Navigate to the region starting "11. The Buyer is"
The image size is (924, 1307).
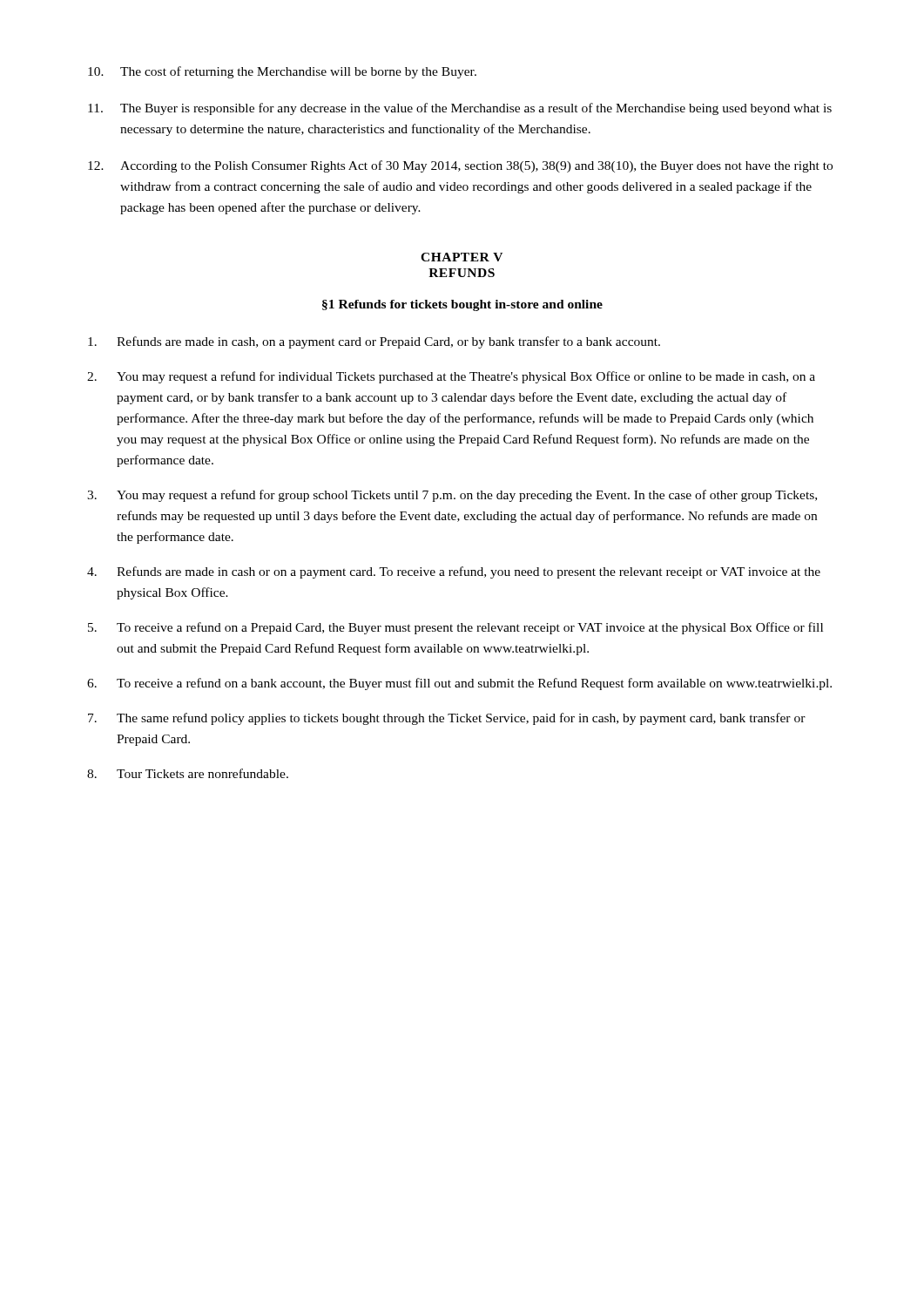462,119
